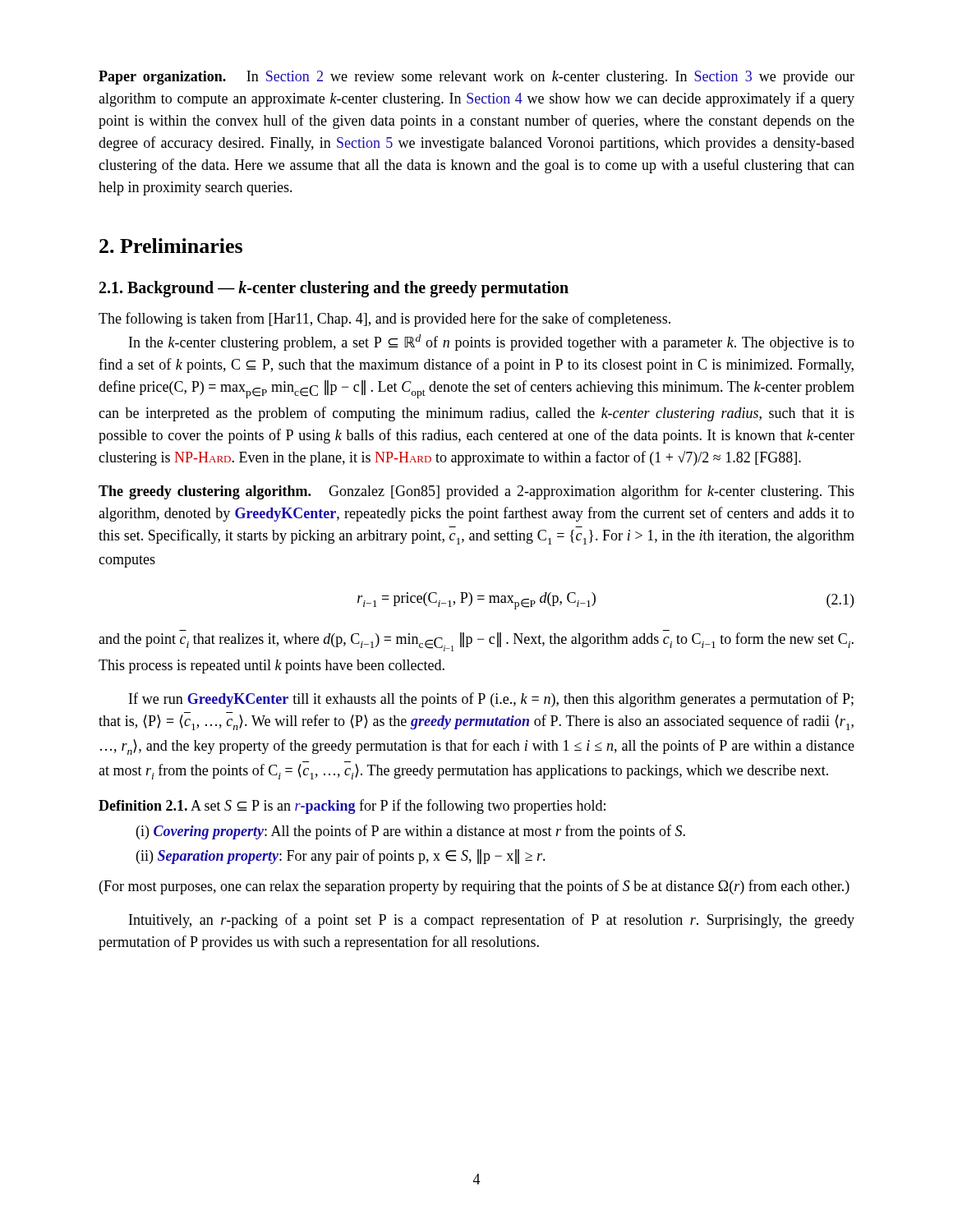Locate the text block starting "(For most purposes, one can relax the separation"

[x=474, y=887]
